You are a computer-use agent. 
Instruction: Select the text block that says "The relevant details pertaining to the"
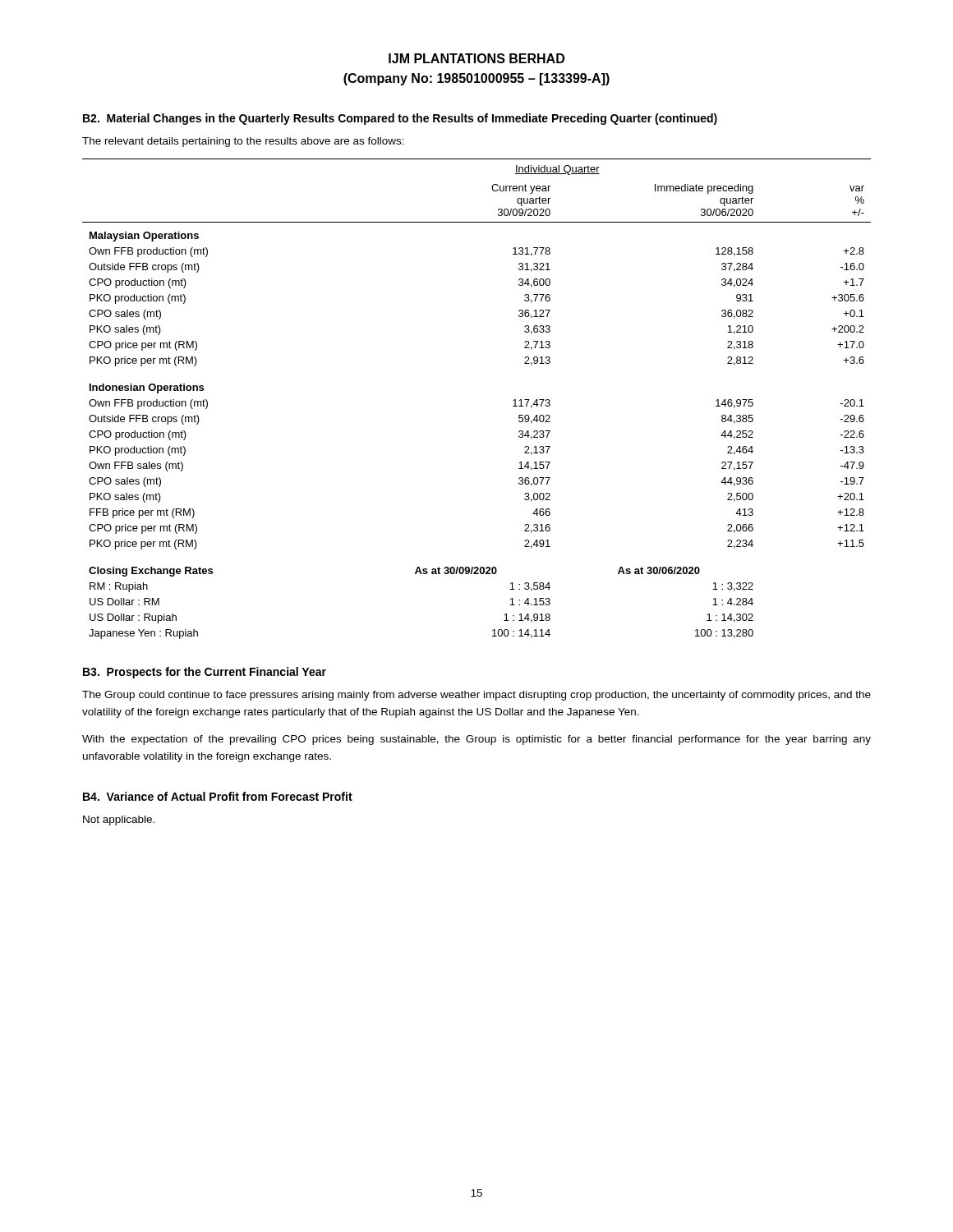[243, 141]
